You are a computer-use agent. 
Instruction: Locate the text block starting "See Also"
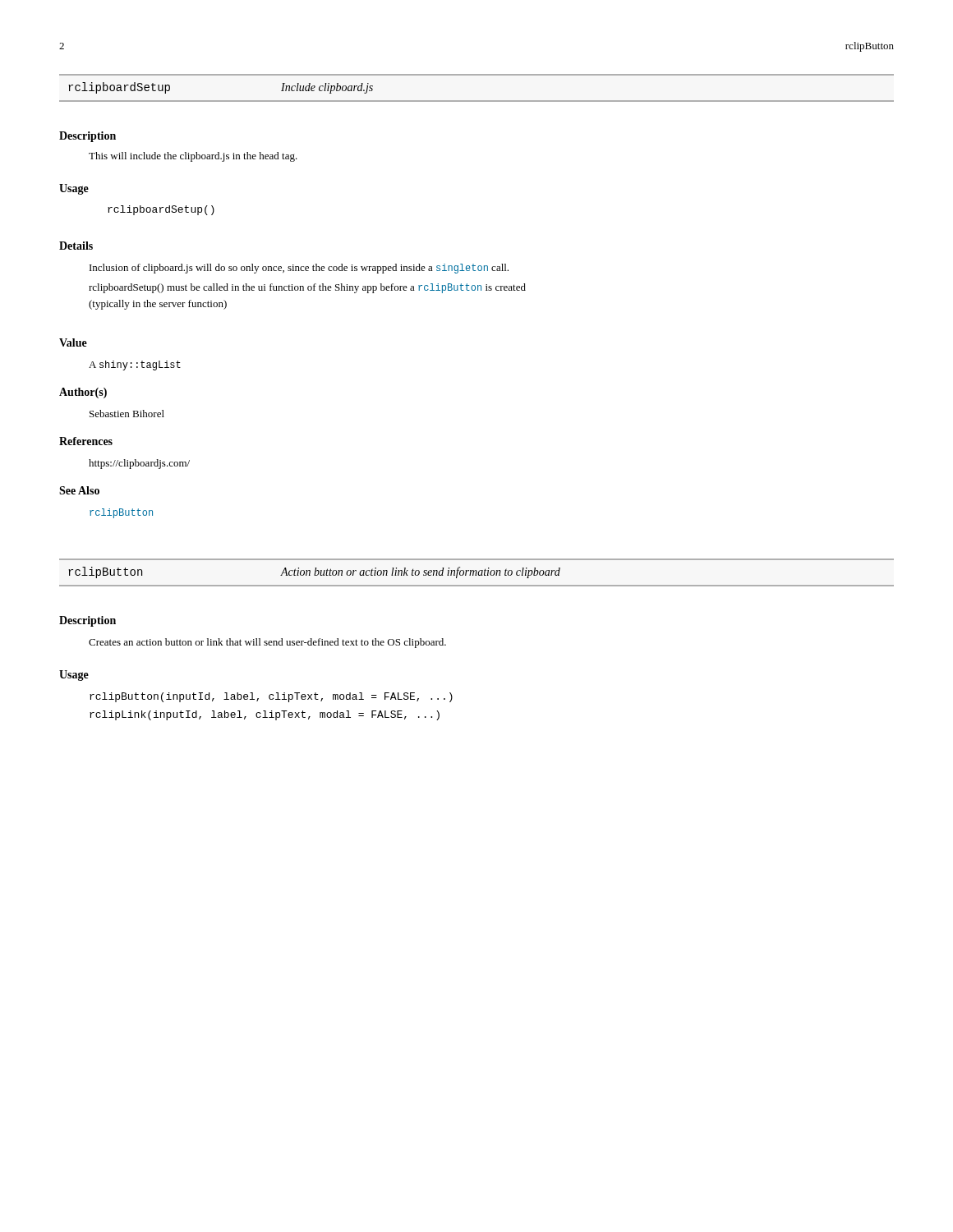[x=79, y=491]
